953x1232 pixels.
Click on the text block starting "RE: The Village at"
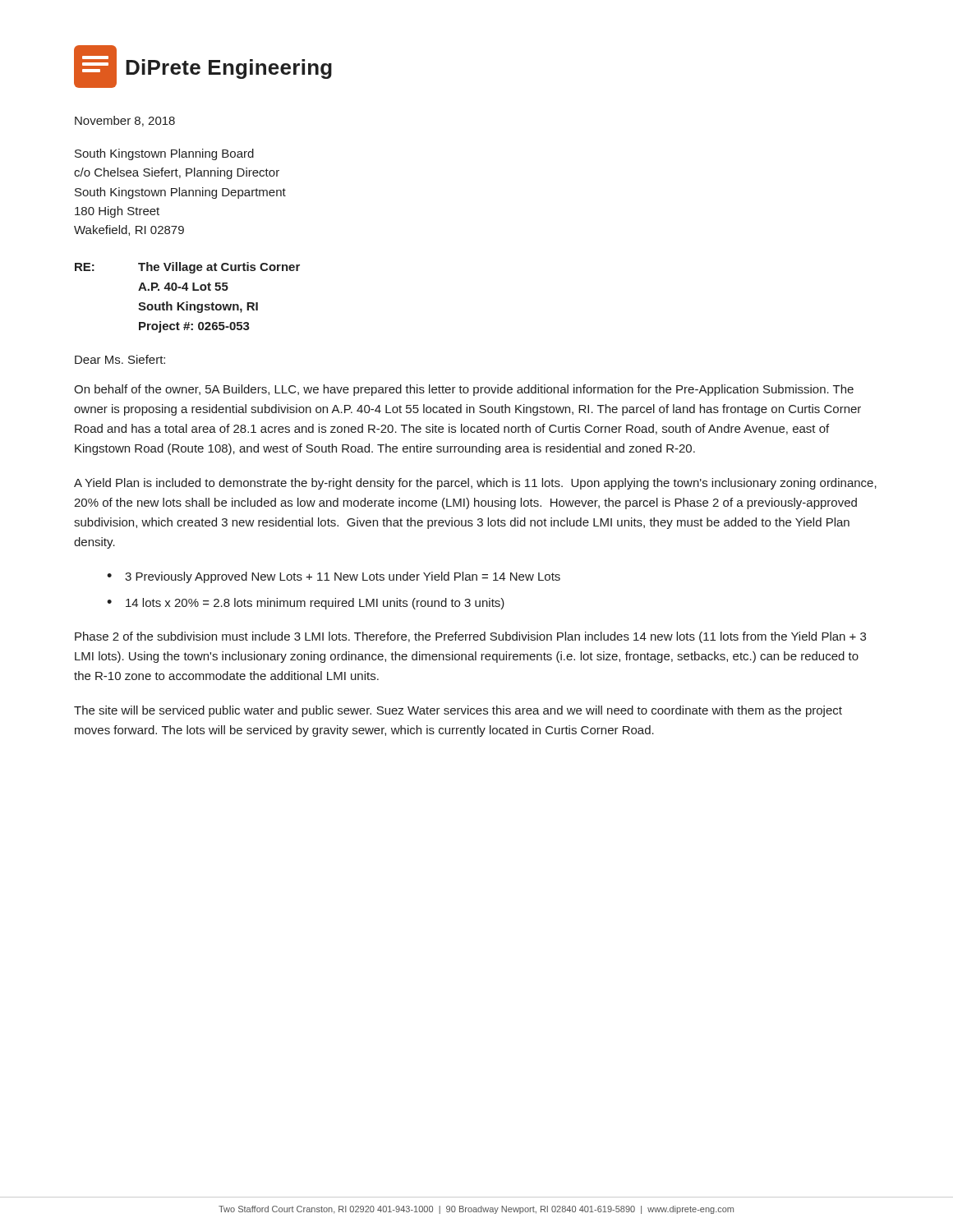(x=187, y=297)
